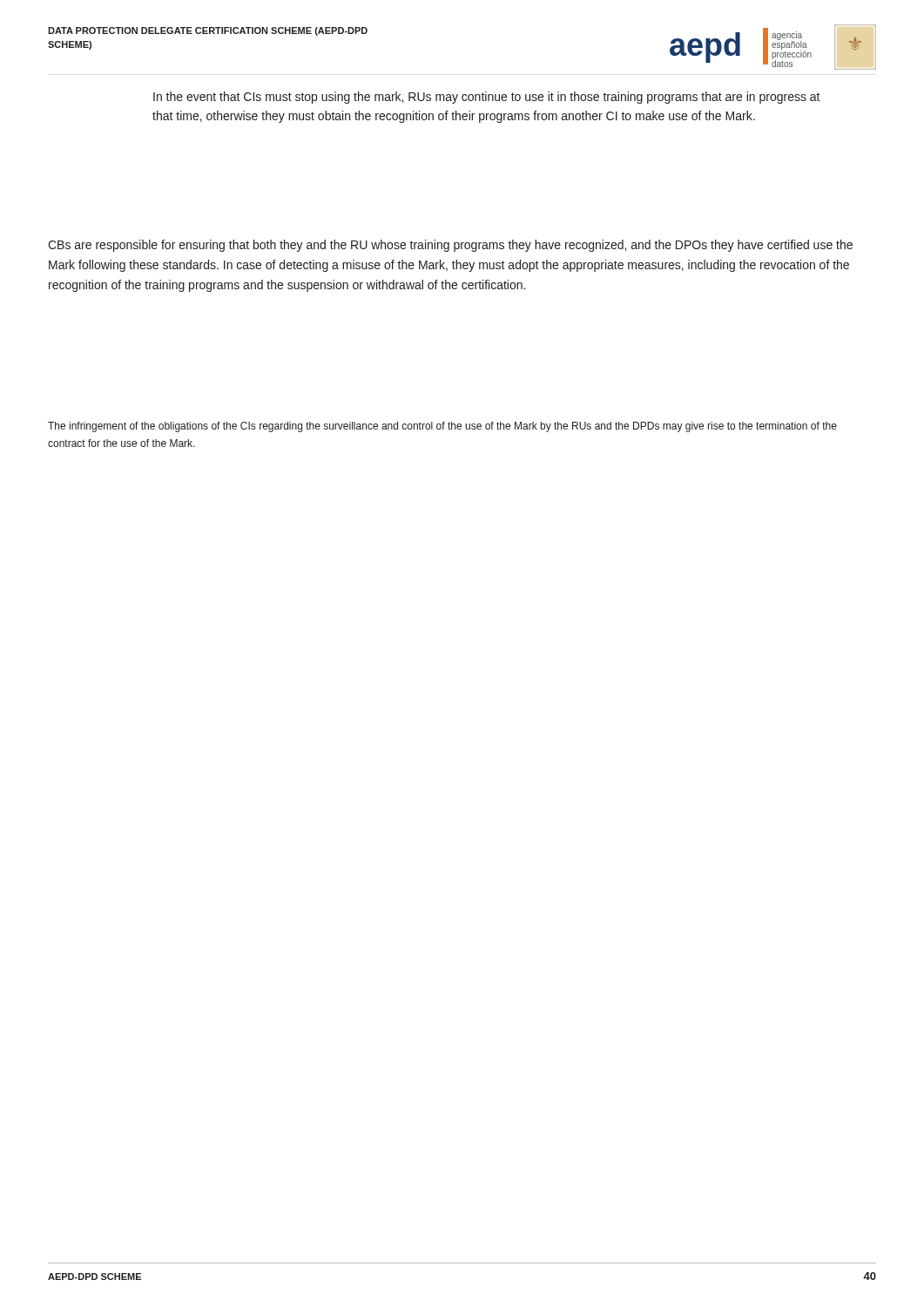924x1307 pixels.
Task: Click the passage that begins "CBs are responsible for"
Action: coord(450,265)
